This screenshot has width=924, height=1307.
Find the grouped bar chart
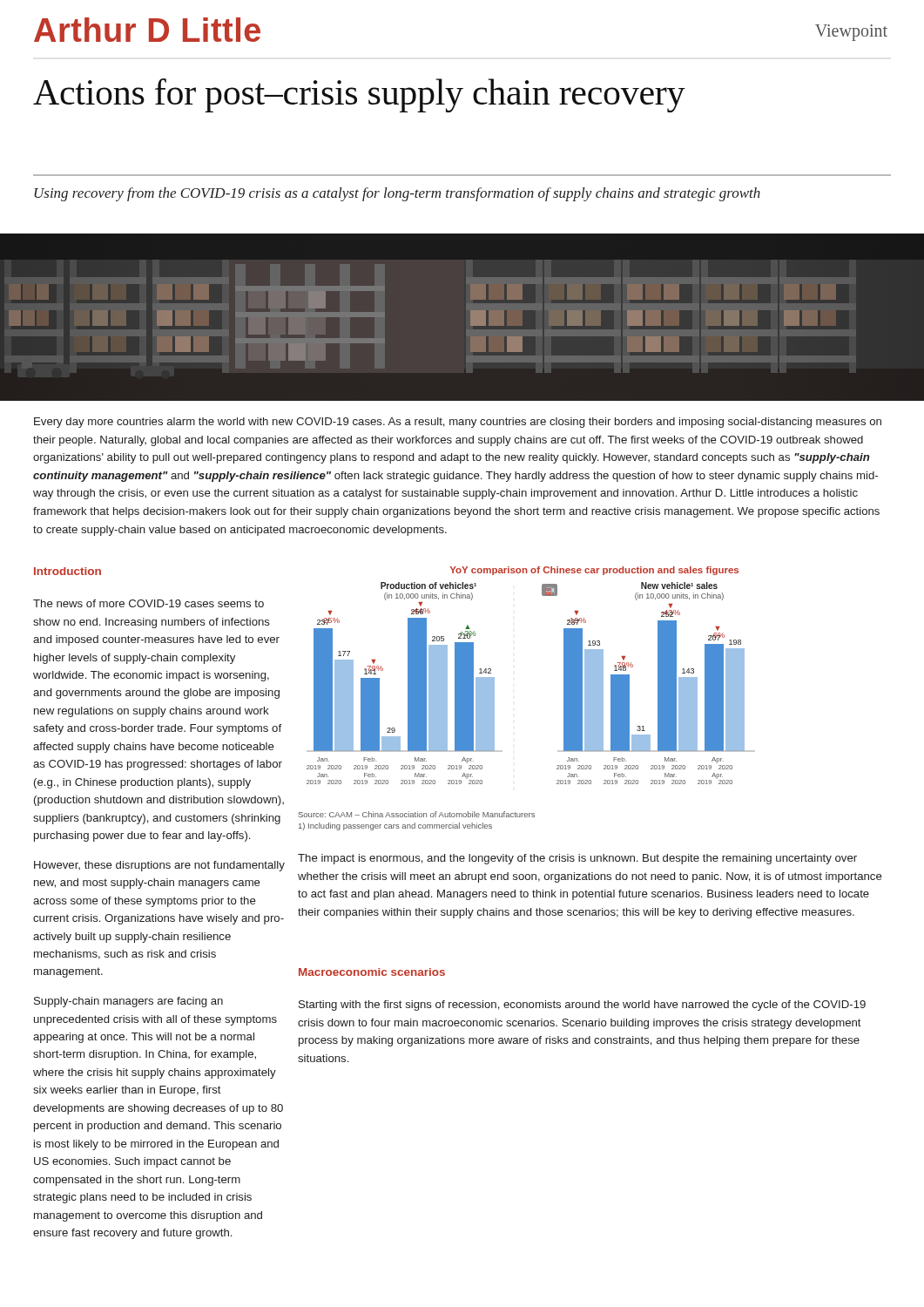click(594, 690)
